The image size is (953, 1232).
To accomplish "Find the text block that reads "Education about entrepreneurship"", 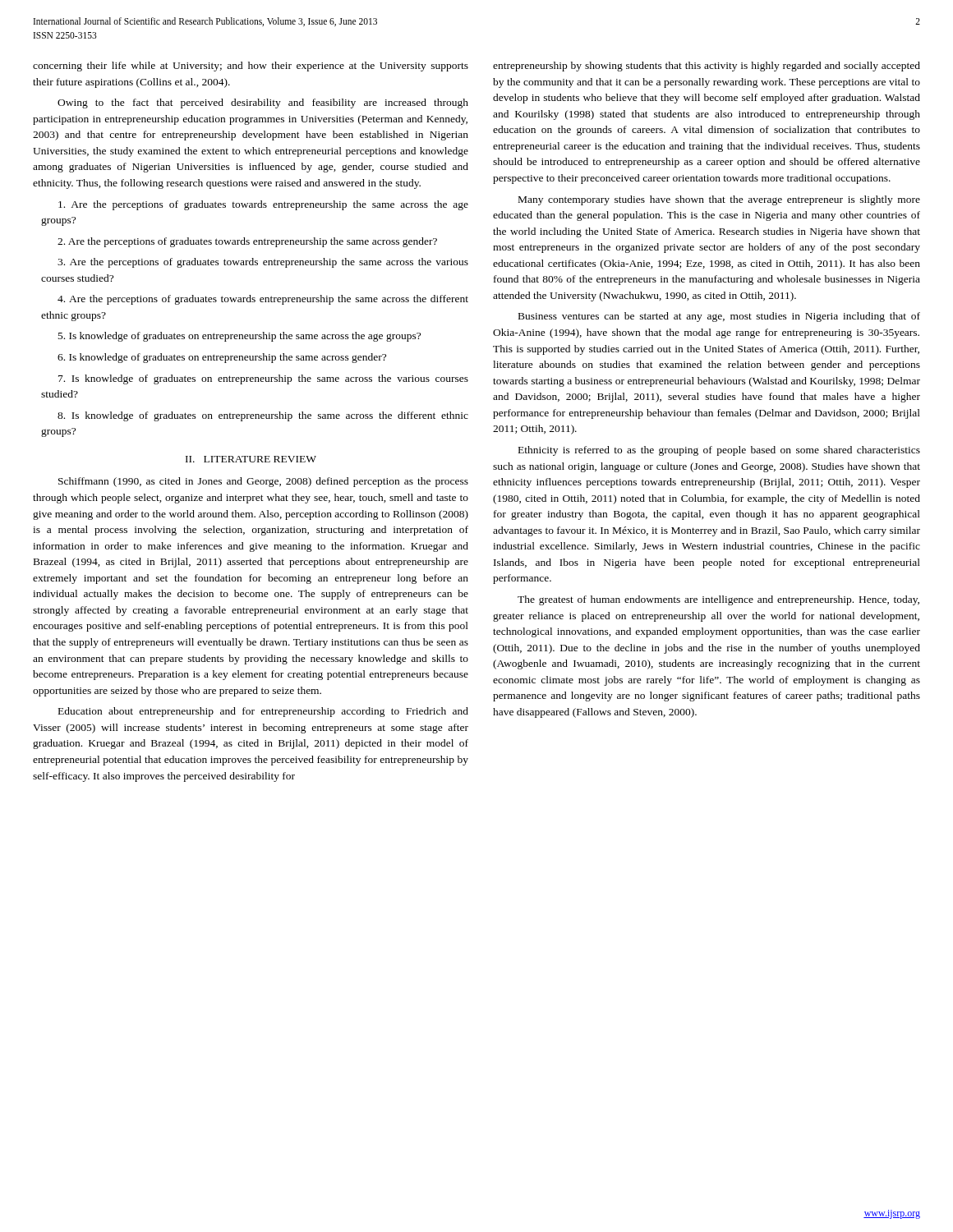I will pyautogui.click(x=251, y=743).
